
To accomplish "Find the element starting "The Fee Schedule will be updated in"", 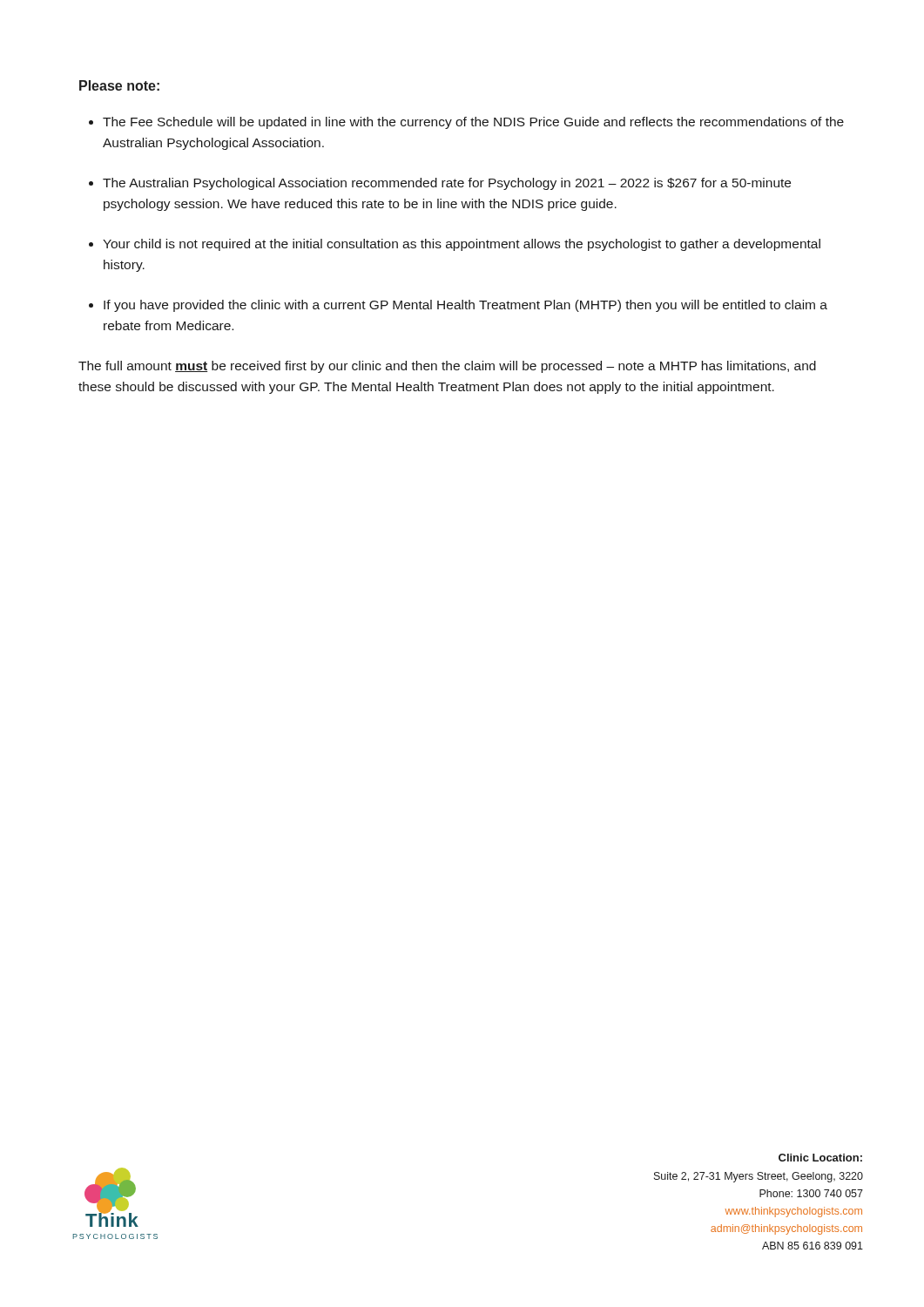I will [473, 132].
